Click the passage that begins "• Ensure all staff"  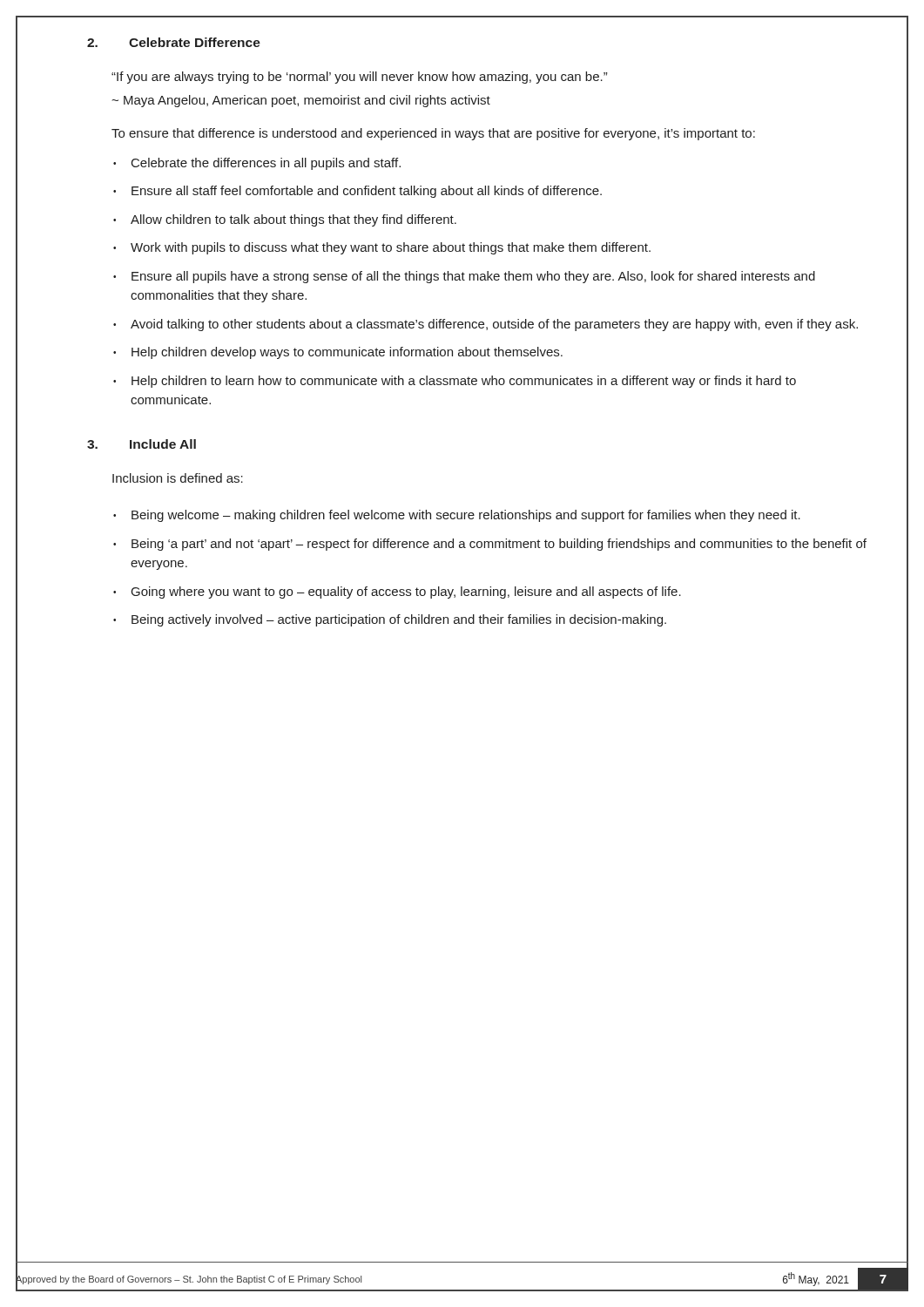(492, 191)
